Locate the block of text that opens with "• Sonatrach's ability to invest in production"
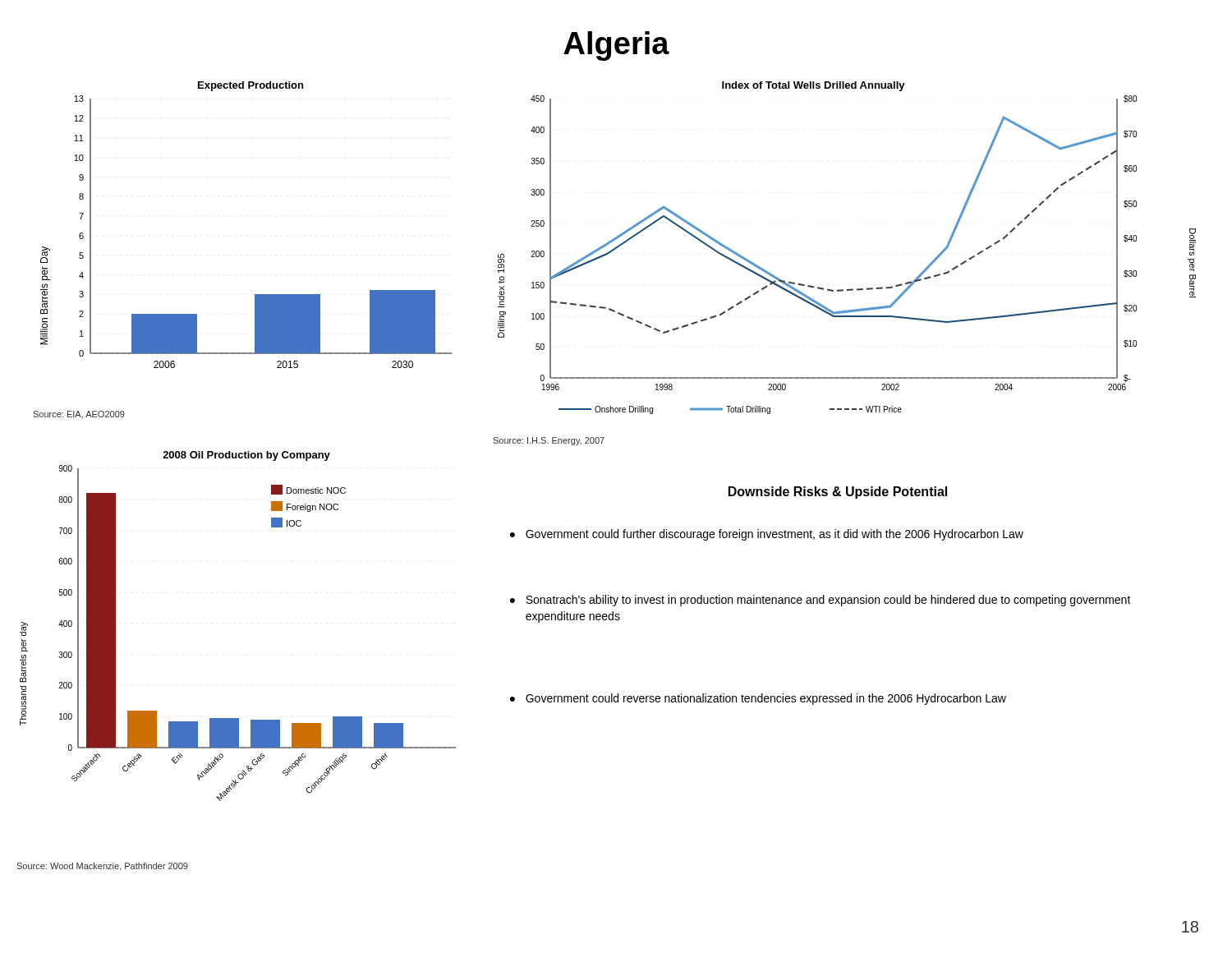The image size is (1232, 953). click(x=842, y=608)
